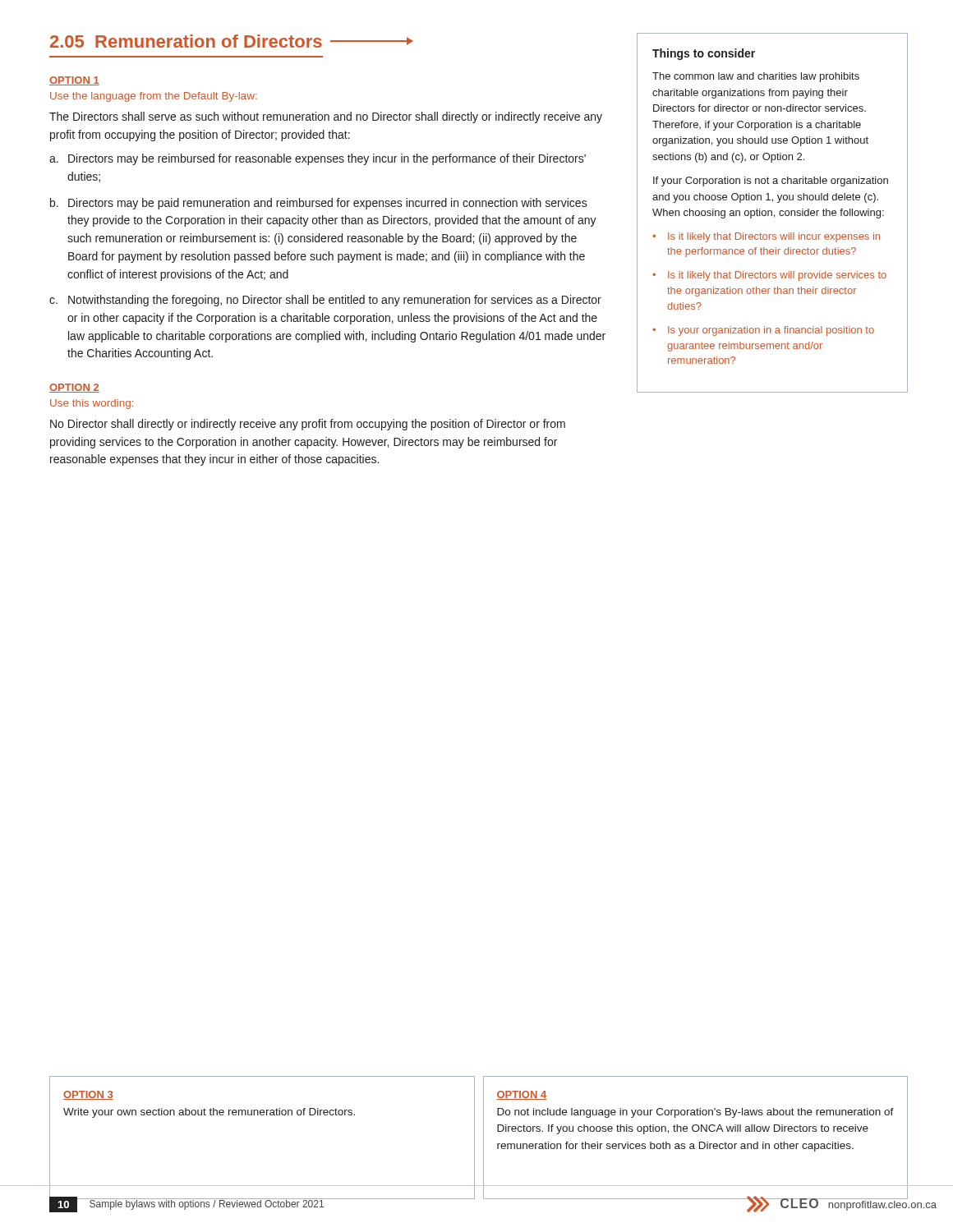Viewport: 953px width, 1232px height.
Task: Click on the text block that reads "Things to consider The common law"
Action: (772, 208)
